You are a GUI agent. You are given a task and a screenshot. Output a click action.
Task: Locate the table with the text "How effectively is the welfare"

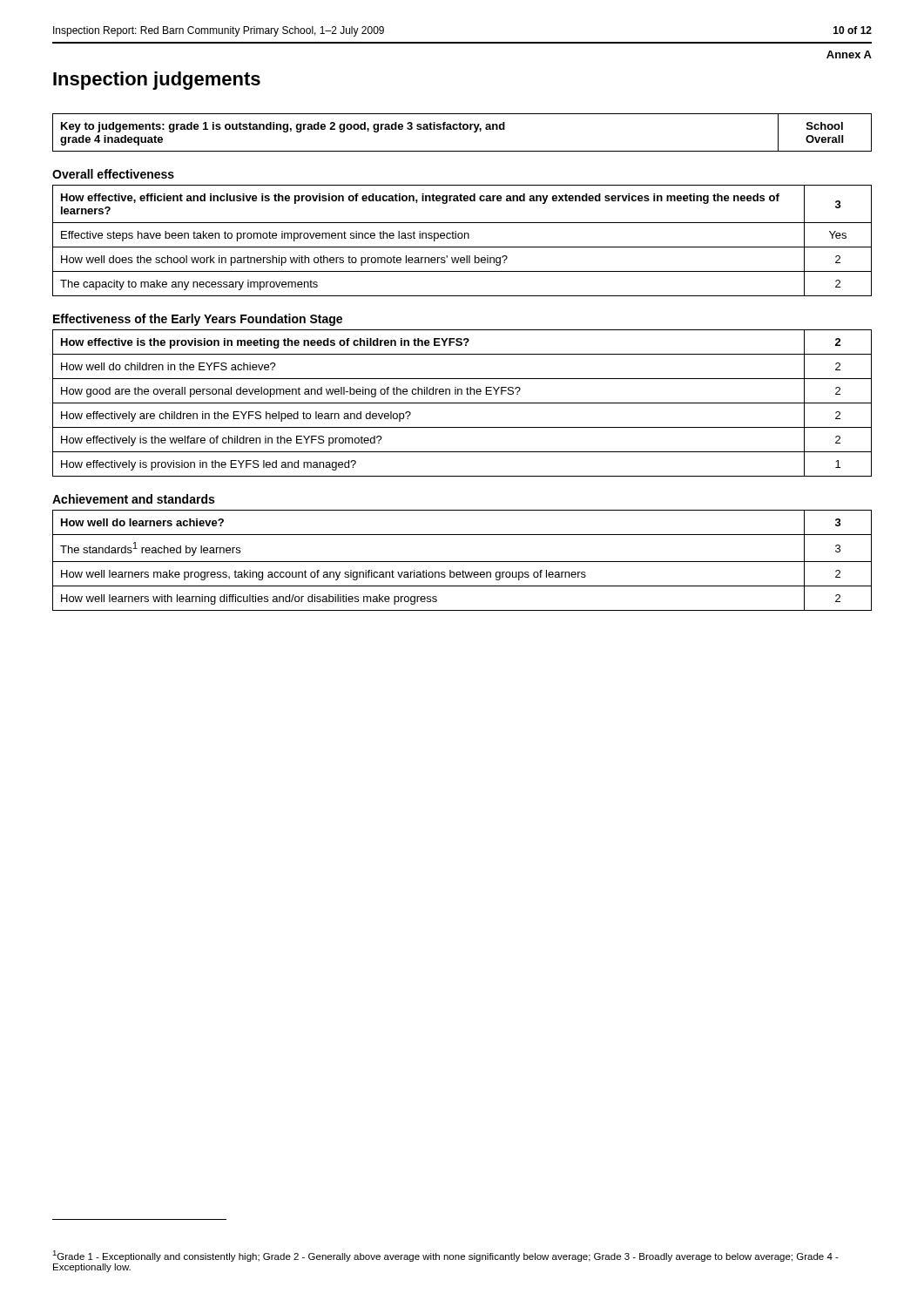tap(462, 403)
